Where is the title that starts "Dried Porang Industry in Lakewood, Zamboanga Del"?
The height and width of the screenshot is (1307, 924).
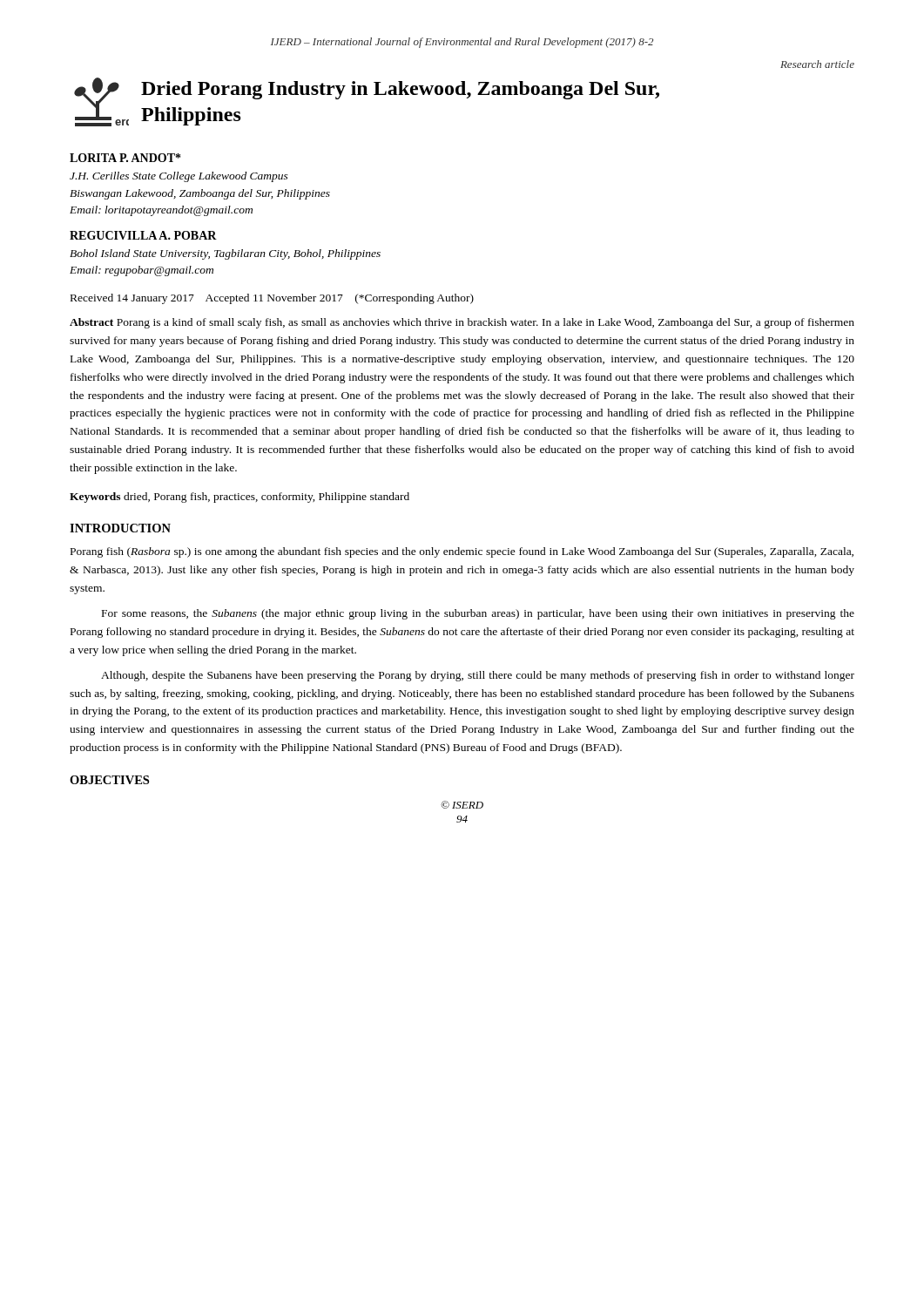tap(401, 101)
